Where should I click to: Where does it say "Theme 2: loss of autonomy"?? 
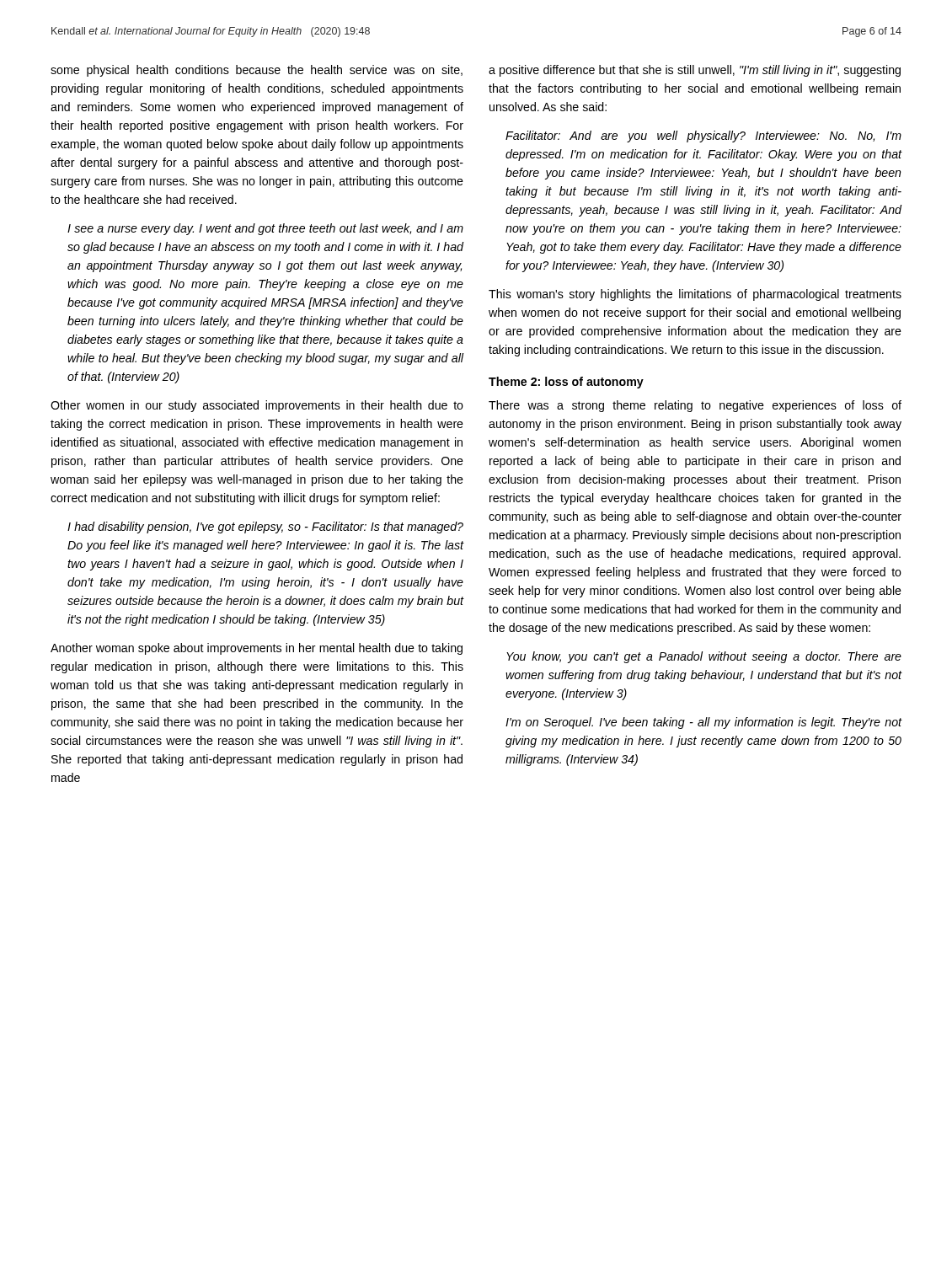pyautogui.click(x=566, y=383)
